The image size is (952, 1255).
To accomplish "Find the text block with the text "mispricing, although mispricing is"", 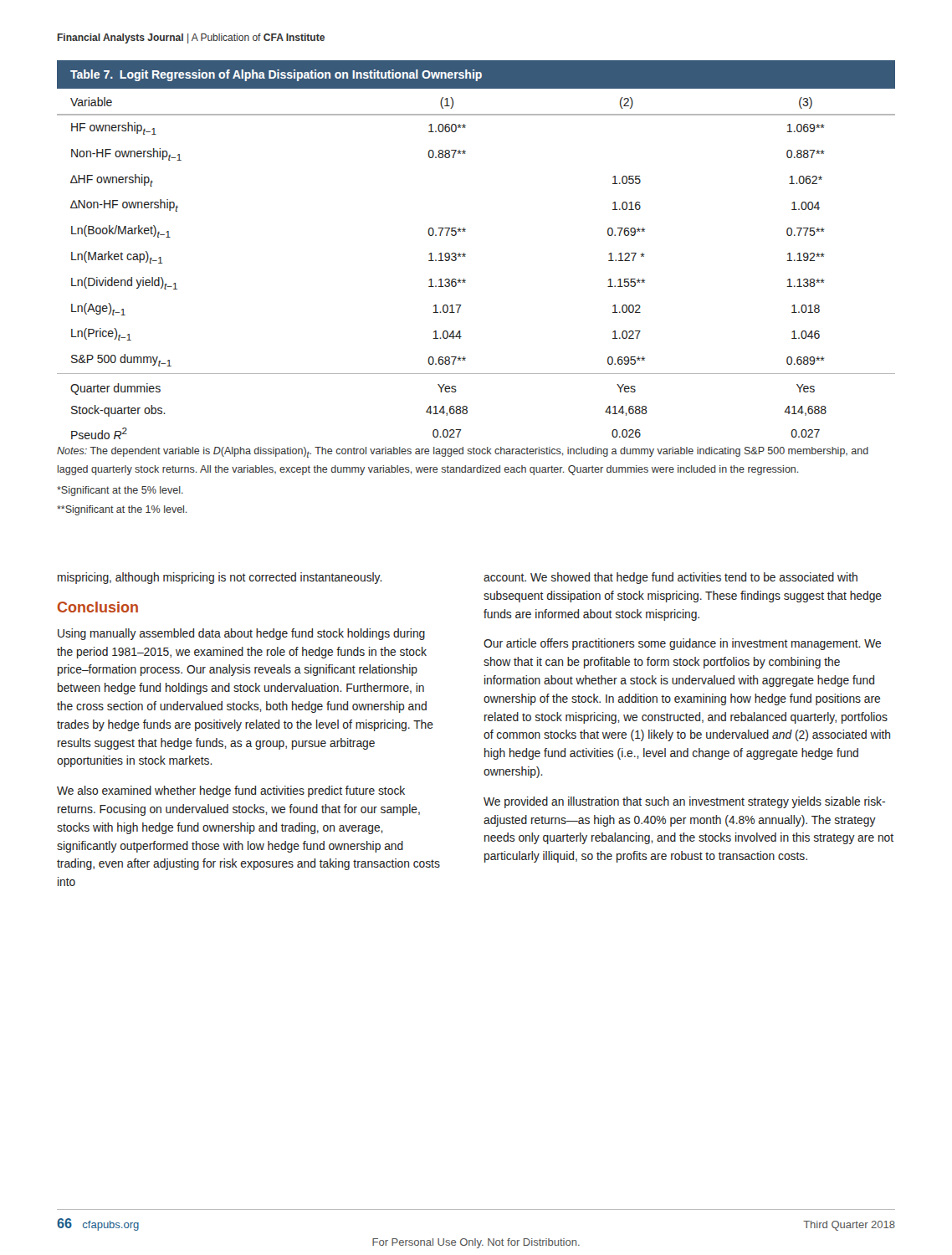I will [x=220, y=578].
